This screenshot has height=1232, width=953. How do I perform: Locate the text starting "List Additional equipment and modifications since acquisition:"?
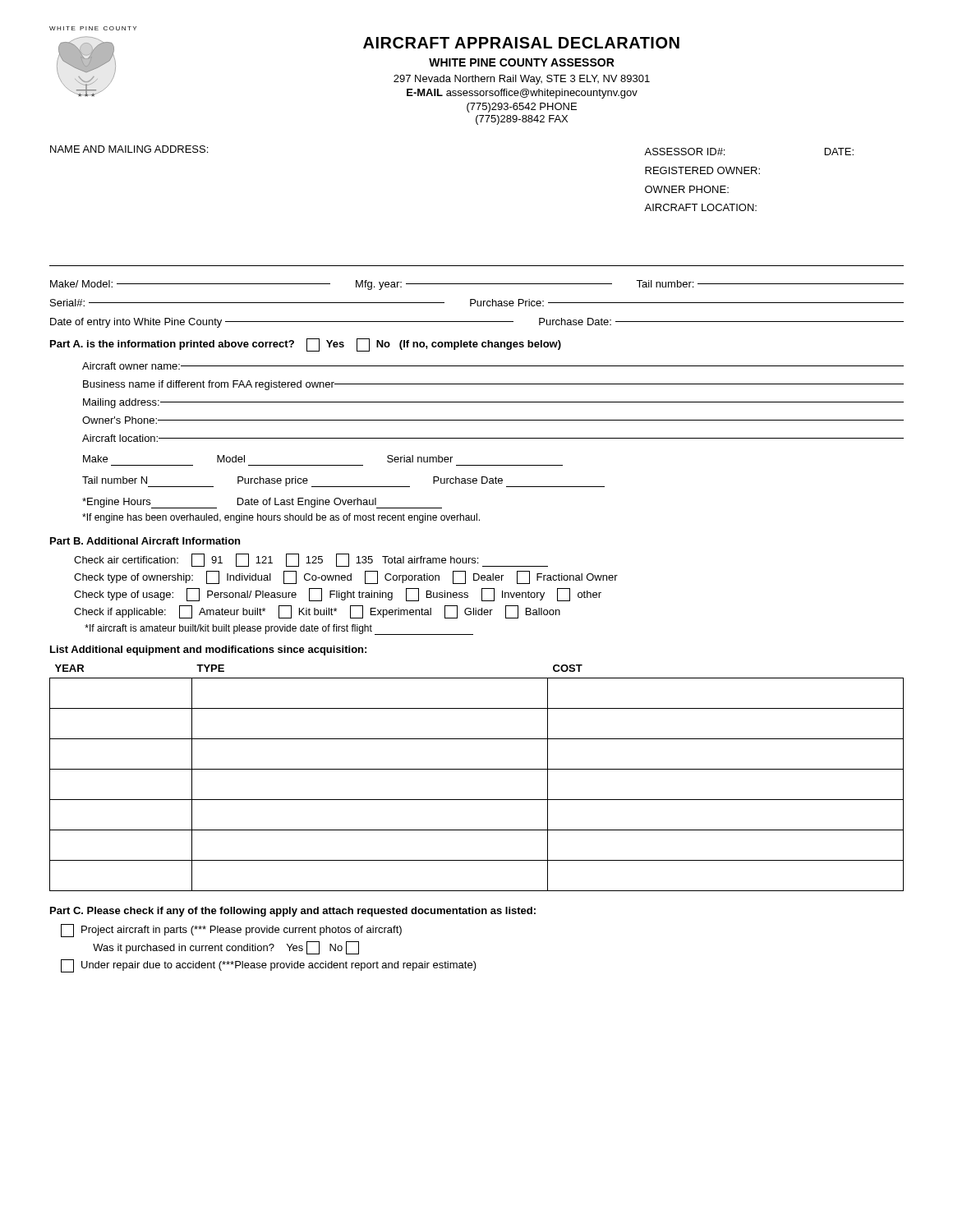pos(208,649)
